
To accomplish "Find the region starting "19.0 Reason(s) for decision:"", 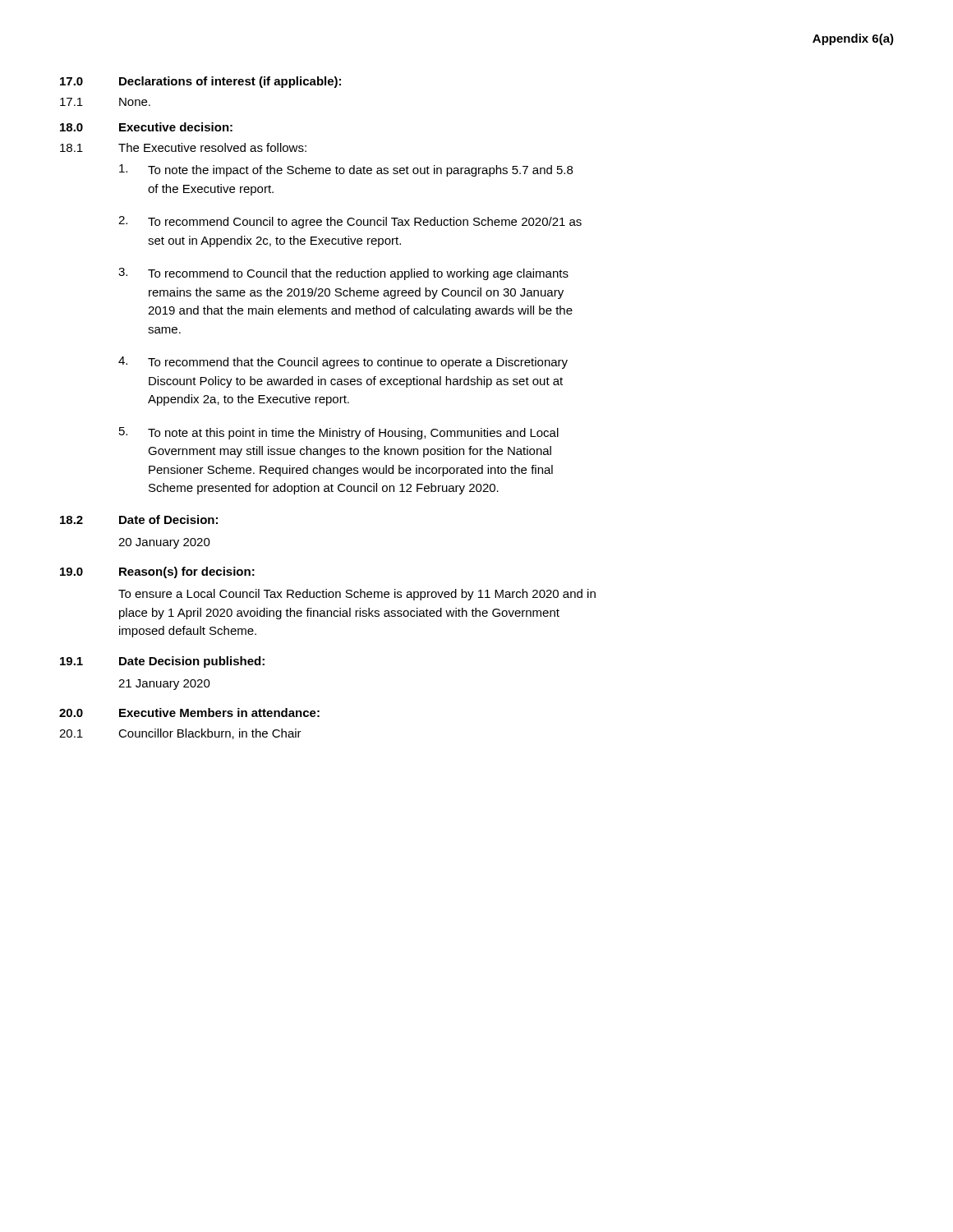I will tap(157, 571).
